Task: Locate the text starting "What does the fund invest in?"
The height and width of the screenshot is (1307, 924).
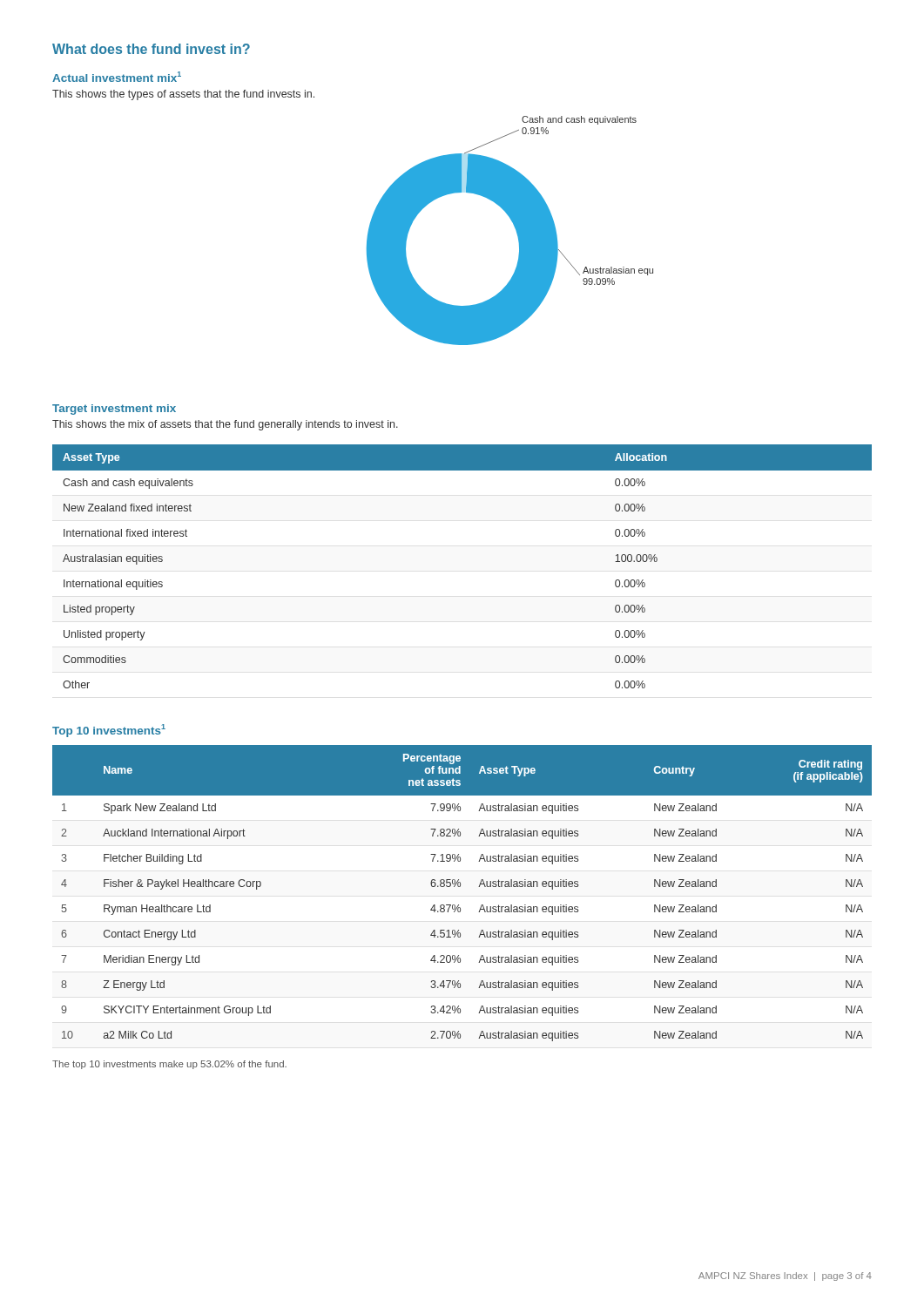Action: coord(151,49)
